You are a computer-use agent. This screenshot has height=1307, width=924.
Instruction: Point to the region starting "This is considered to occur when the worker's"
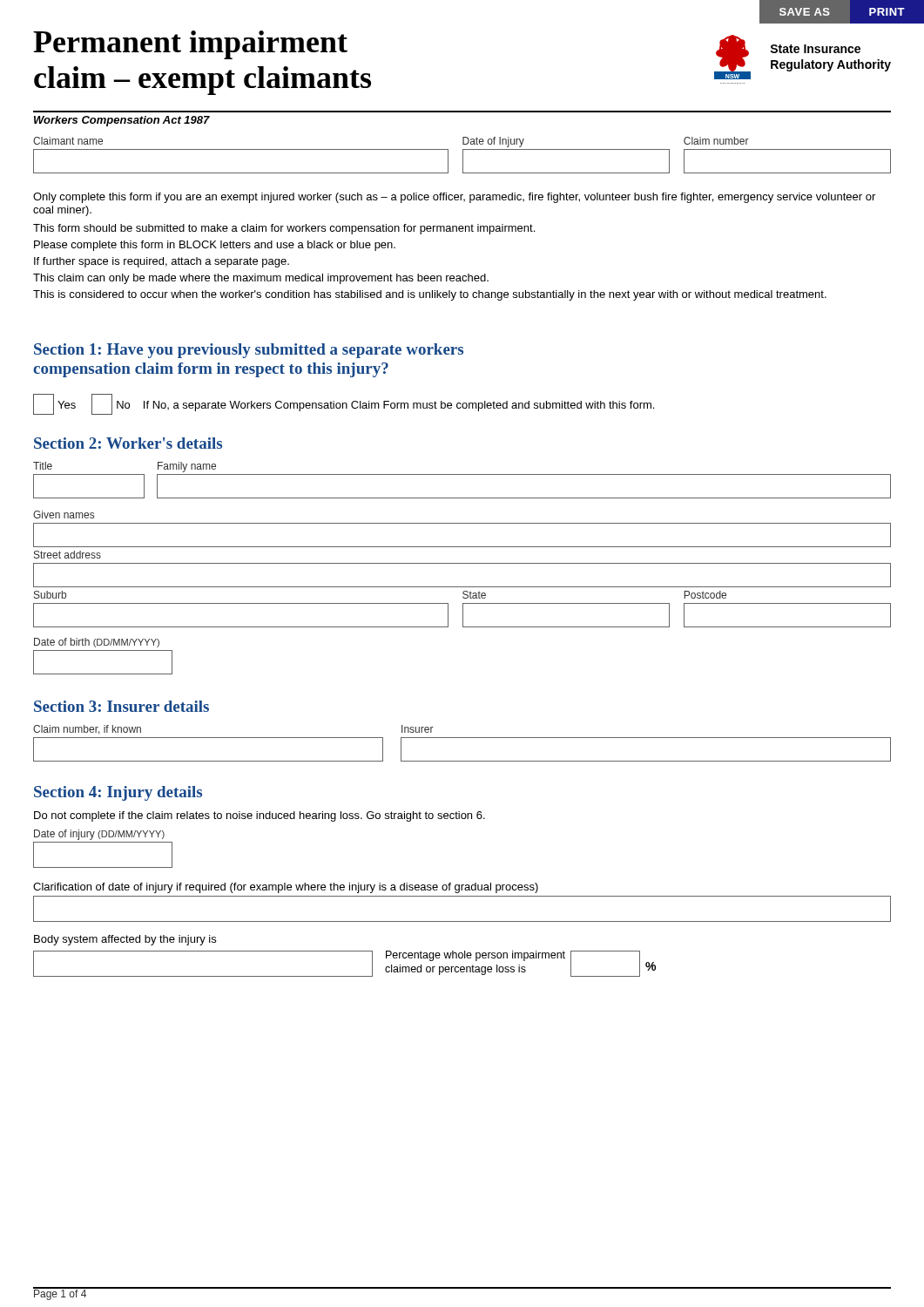[430, 294]
